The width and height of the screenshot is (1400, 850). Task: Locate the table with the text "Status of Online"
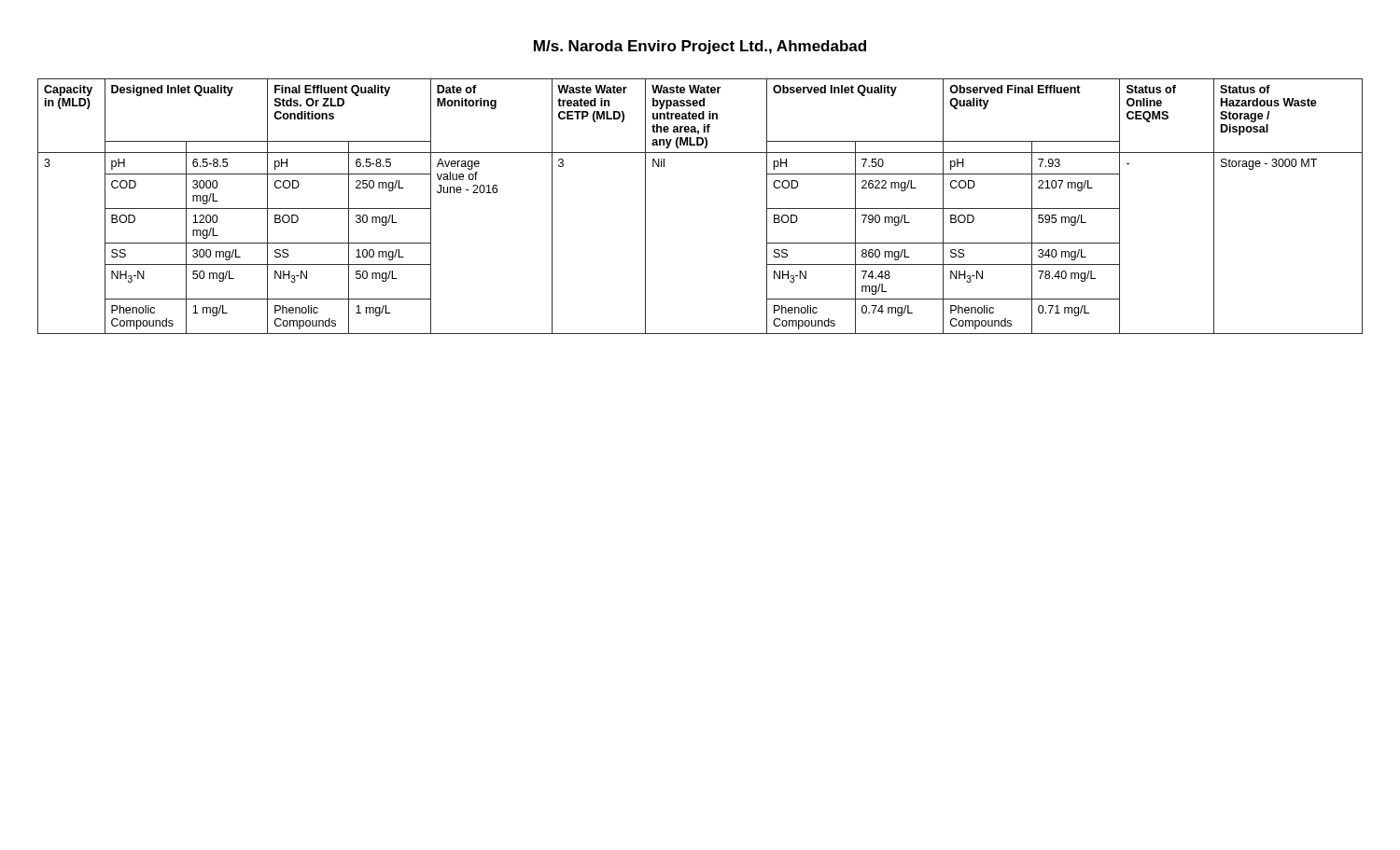[700, 206]
